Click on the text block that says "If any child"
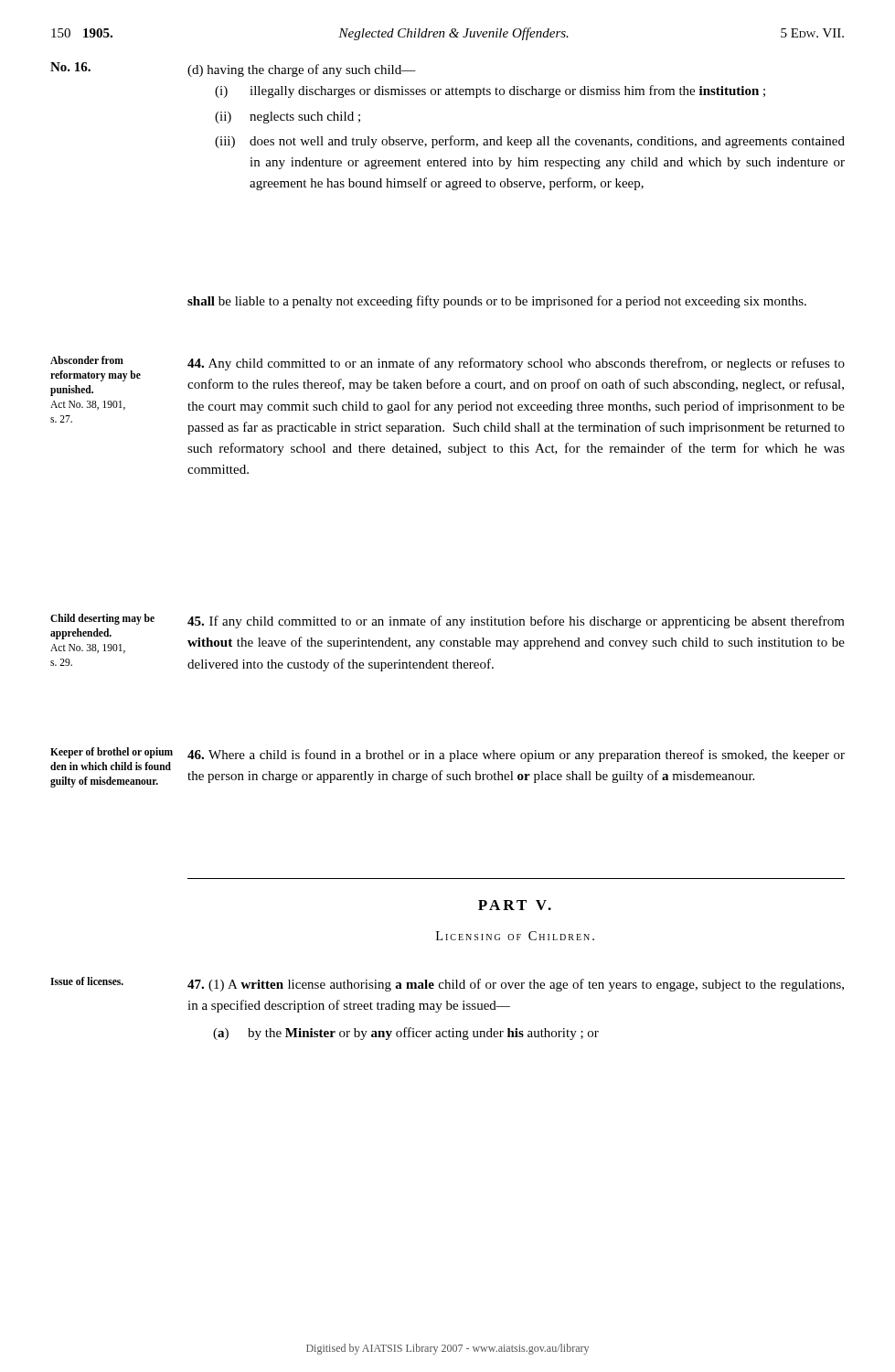 click(x=516, y=642)
